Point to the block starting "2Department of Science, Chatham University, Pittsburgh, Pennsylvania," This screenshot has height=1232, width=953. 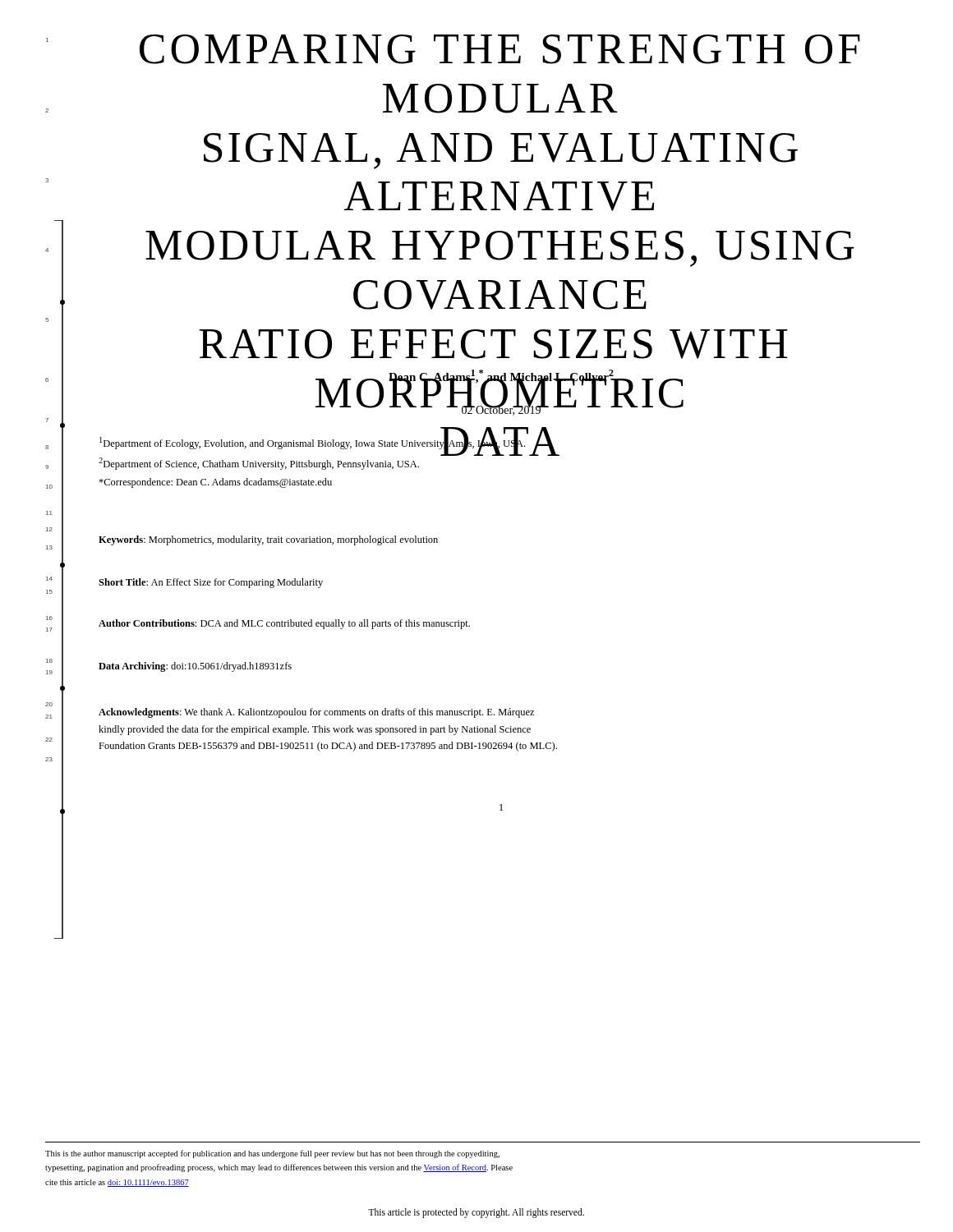pos(259,463)
